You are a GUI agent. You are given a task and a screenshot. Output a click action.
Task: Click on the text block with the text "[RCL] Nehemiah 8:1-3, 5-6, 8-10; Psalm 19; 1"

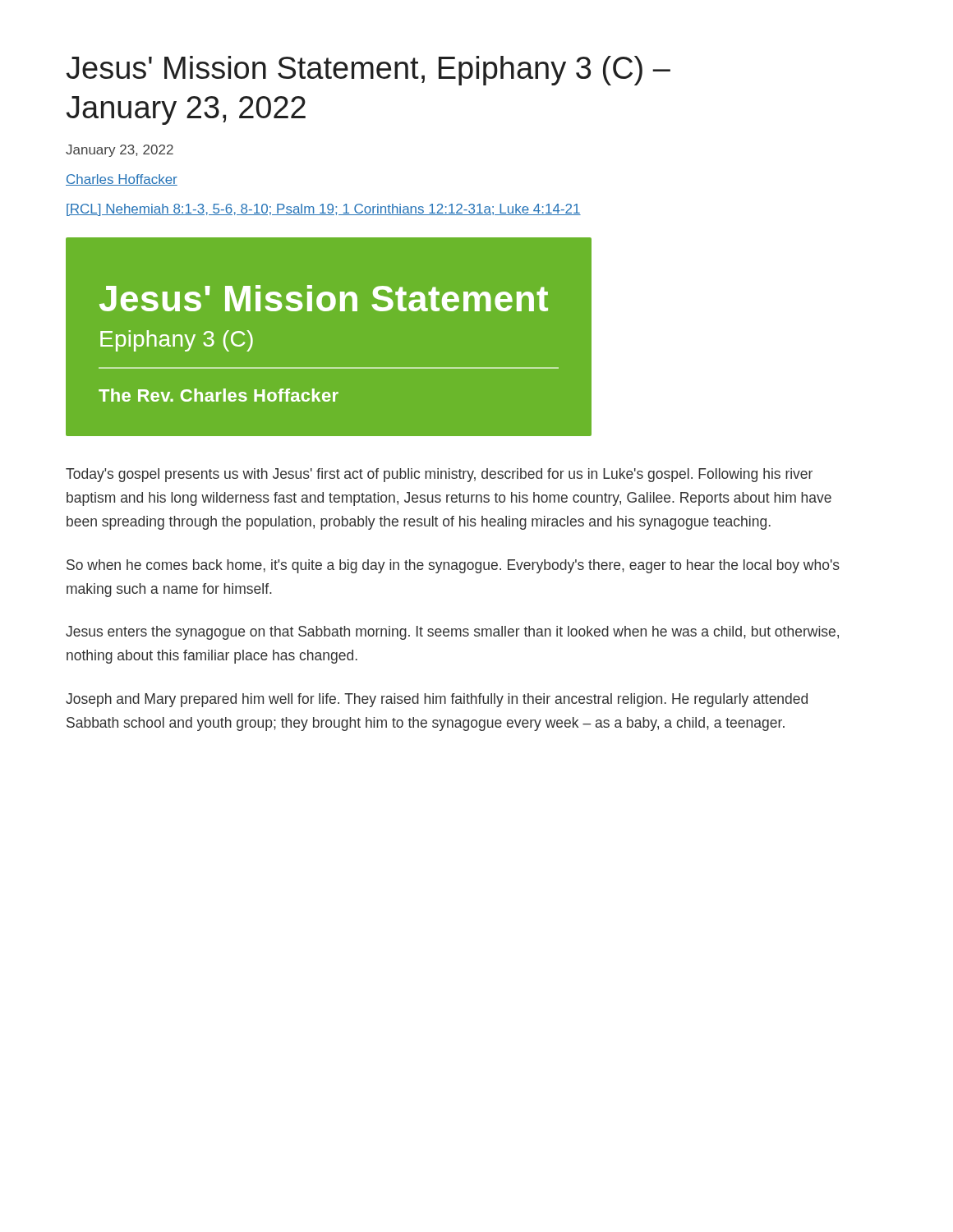coord(476,209)
